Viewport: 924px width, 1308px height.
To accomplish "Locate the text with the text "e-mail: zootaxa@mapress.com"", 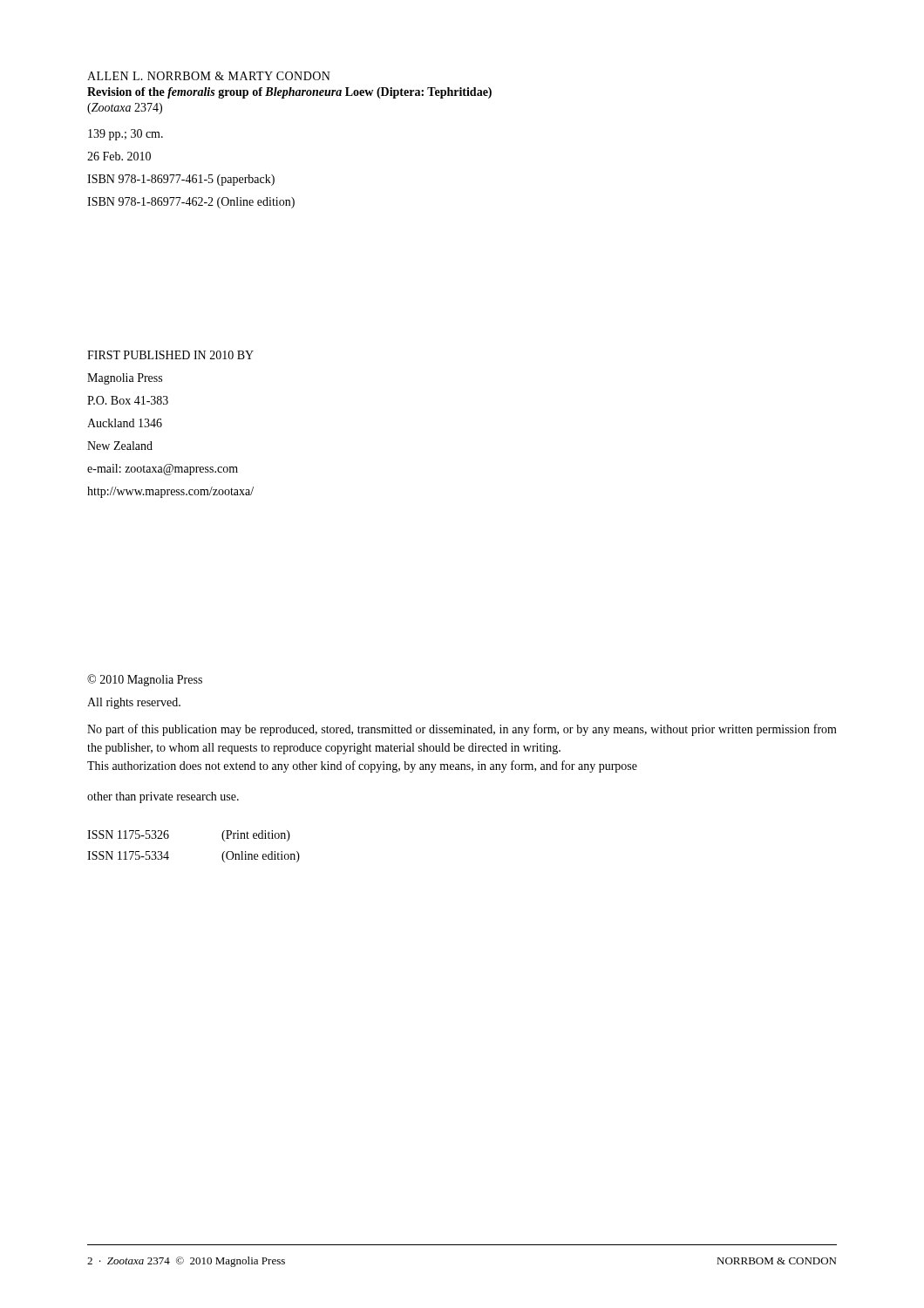I will pyautogui.click(x=163, y=469).
